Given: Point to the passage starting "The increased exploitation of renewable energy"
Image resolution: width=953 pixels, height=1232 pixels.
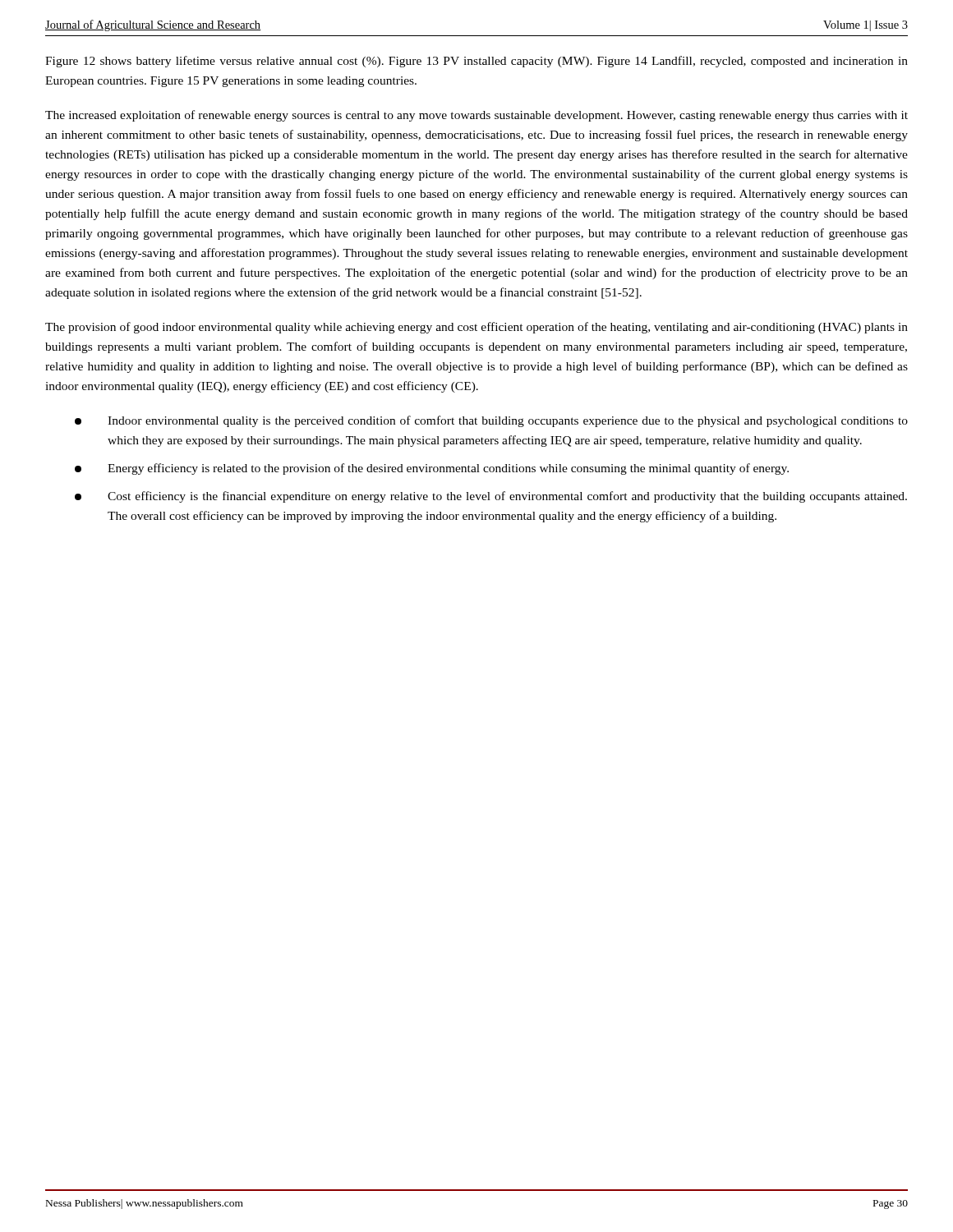Looking at the screenshot, I should (476, 203).
